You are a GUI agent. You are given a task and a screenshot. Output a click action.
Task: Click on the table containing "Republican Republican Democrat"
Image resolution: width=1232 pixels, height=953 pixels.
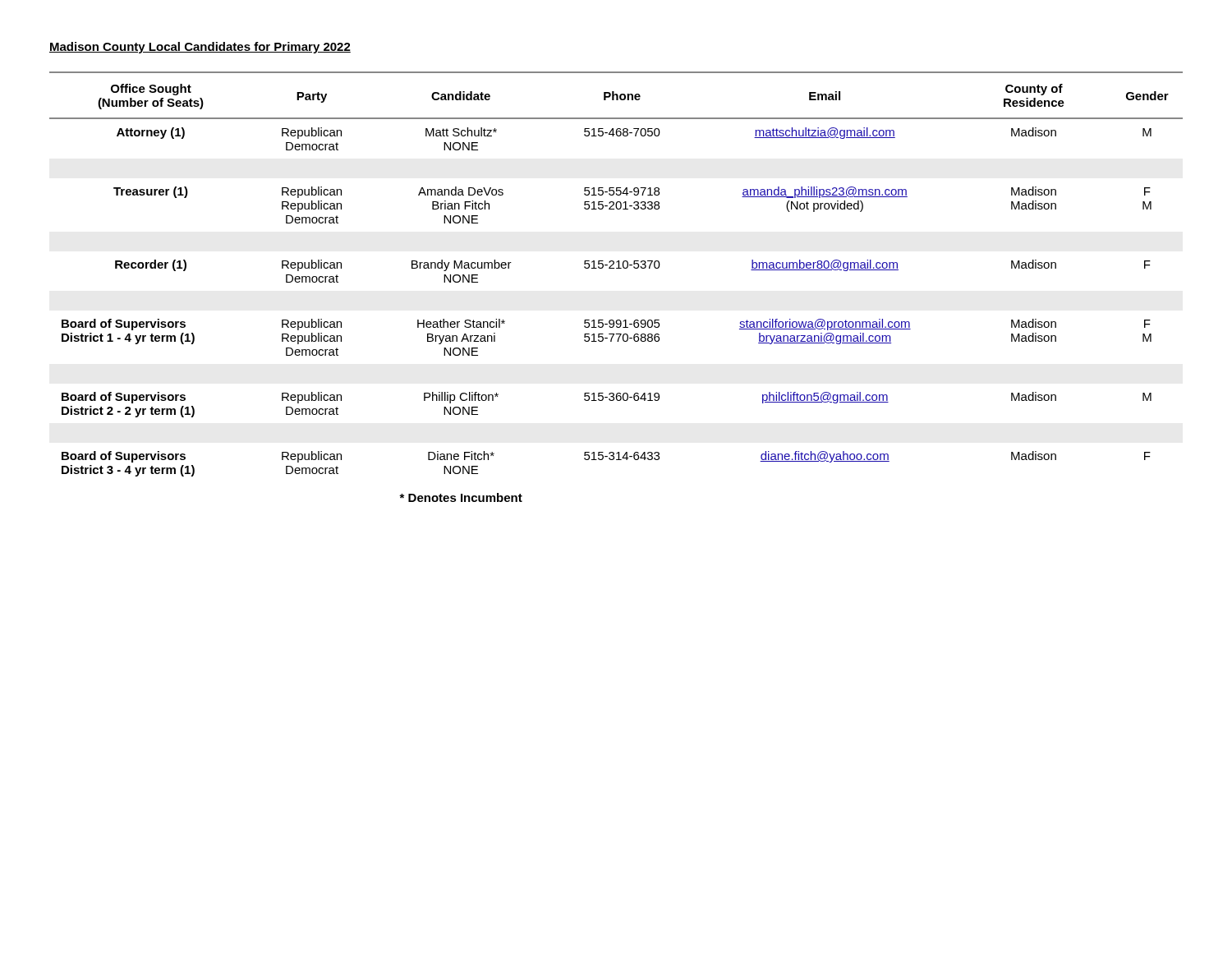(616, 291)
